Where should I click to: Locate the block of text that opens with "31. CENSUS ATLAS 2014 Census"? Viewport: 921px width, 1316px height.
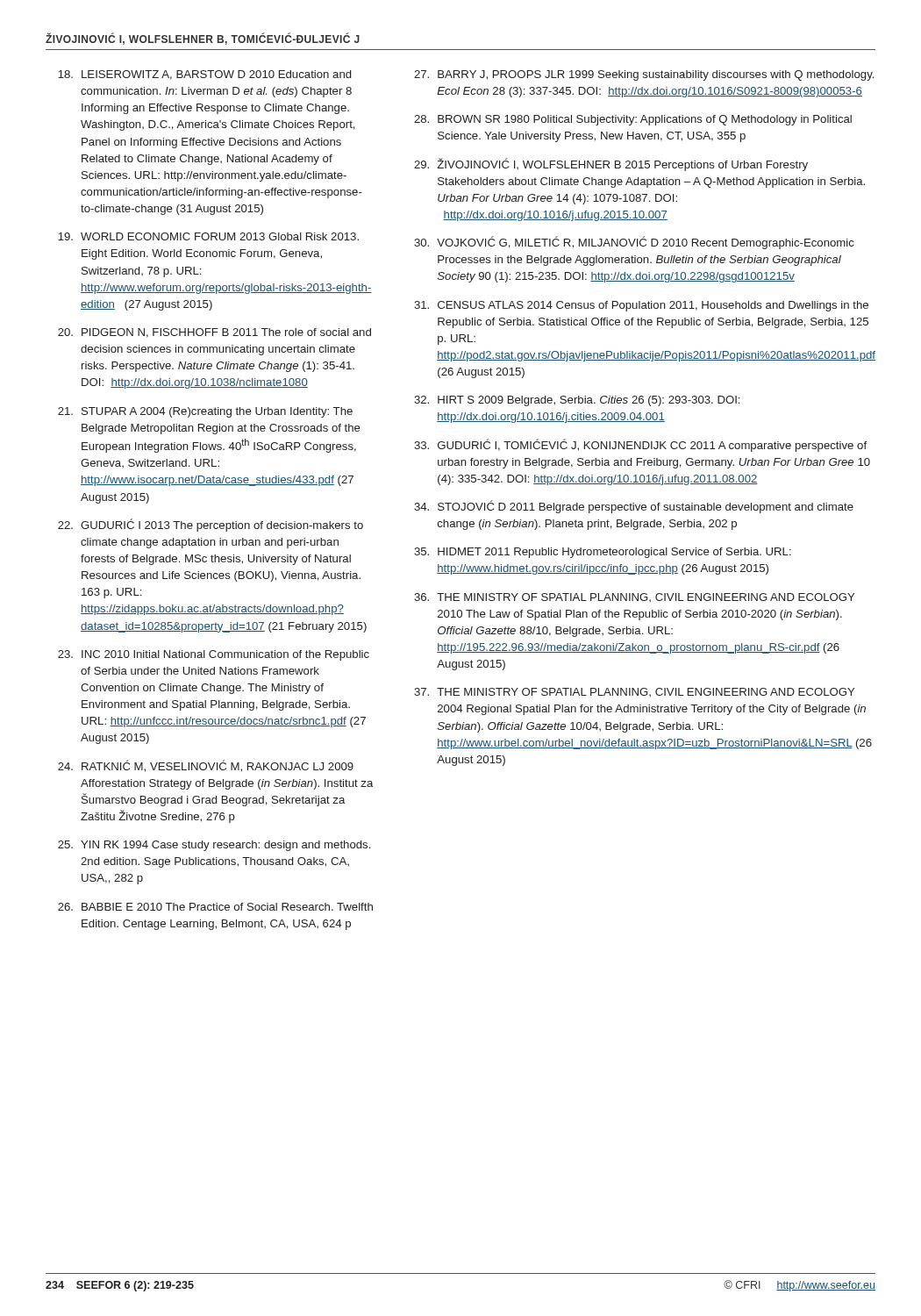(641, 306)
